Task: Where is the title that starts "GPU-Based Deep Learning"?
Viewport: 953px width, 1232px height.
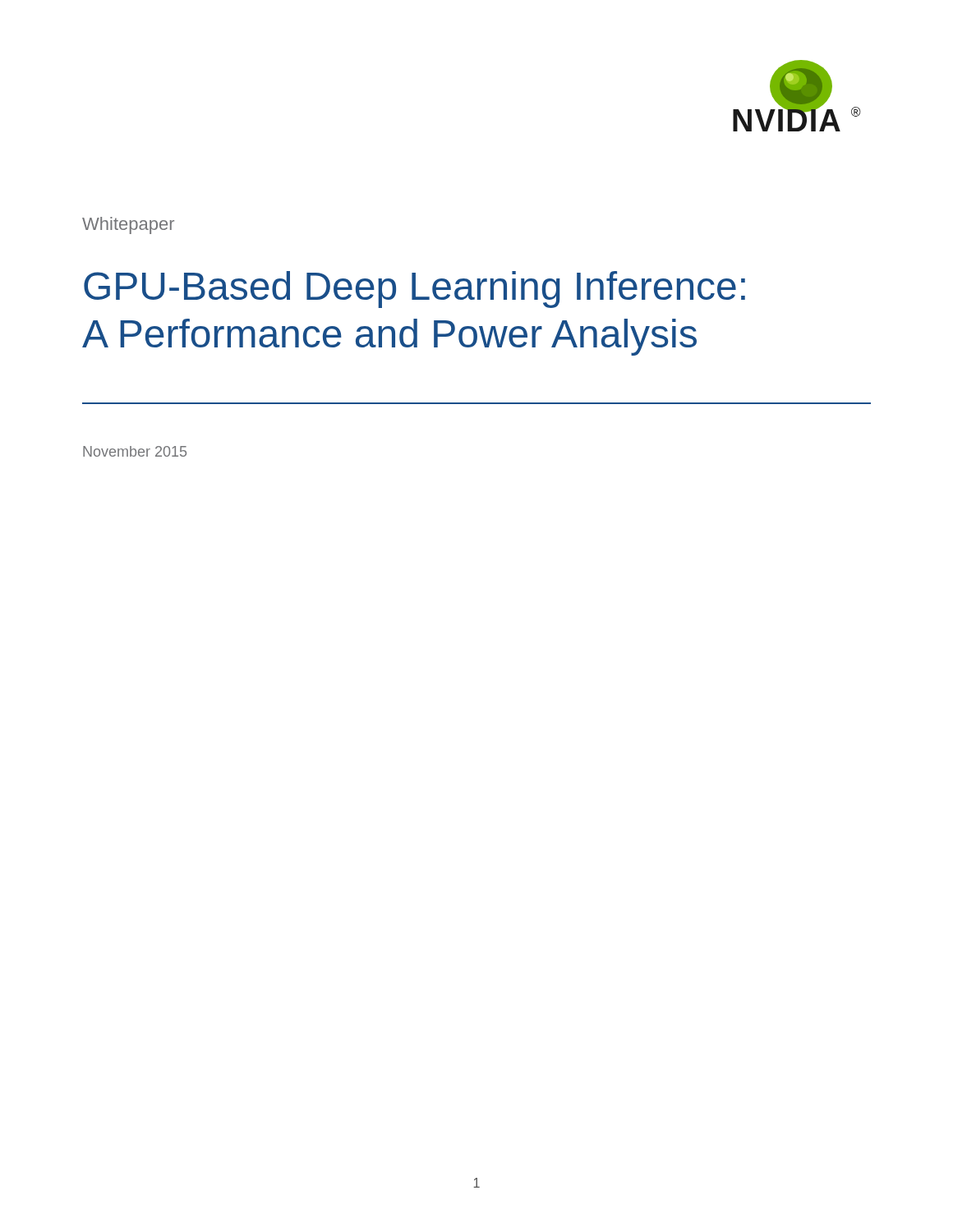Action: (415, 310)
